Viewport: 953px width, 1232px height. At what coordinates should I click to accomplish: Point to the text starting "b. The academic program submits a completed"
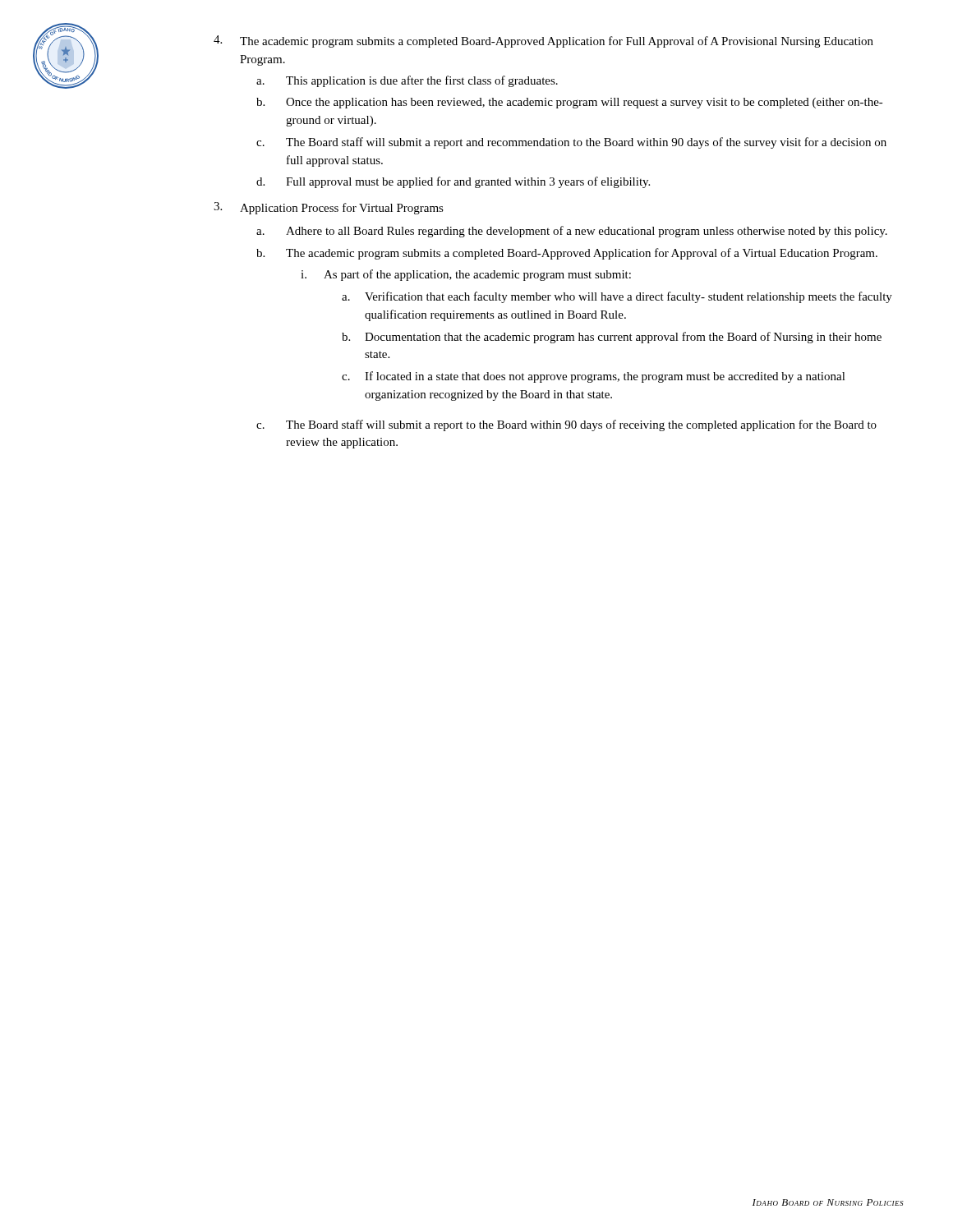point(580,328)
